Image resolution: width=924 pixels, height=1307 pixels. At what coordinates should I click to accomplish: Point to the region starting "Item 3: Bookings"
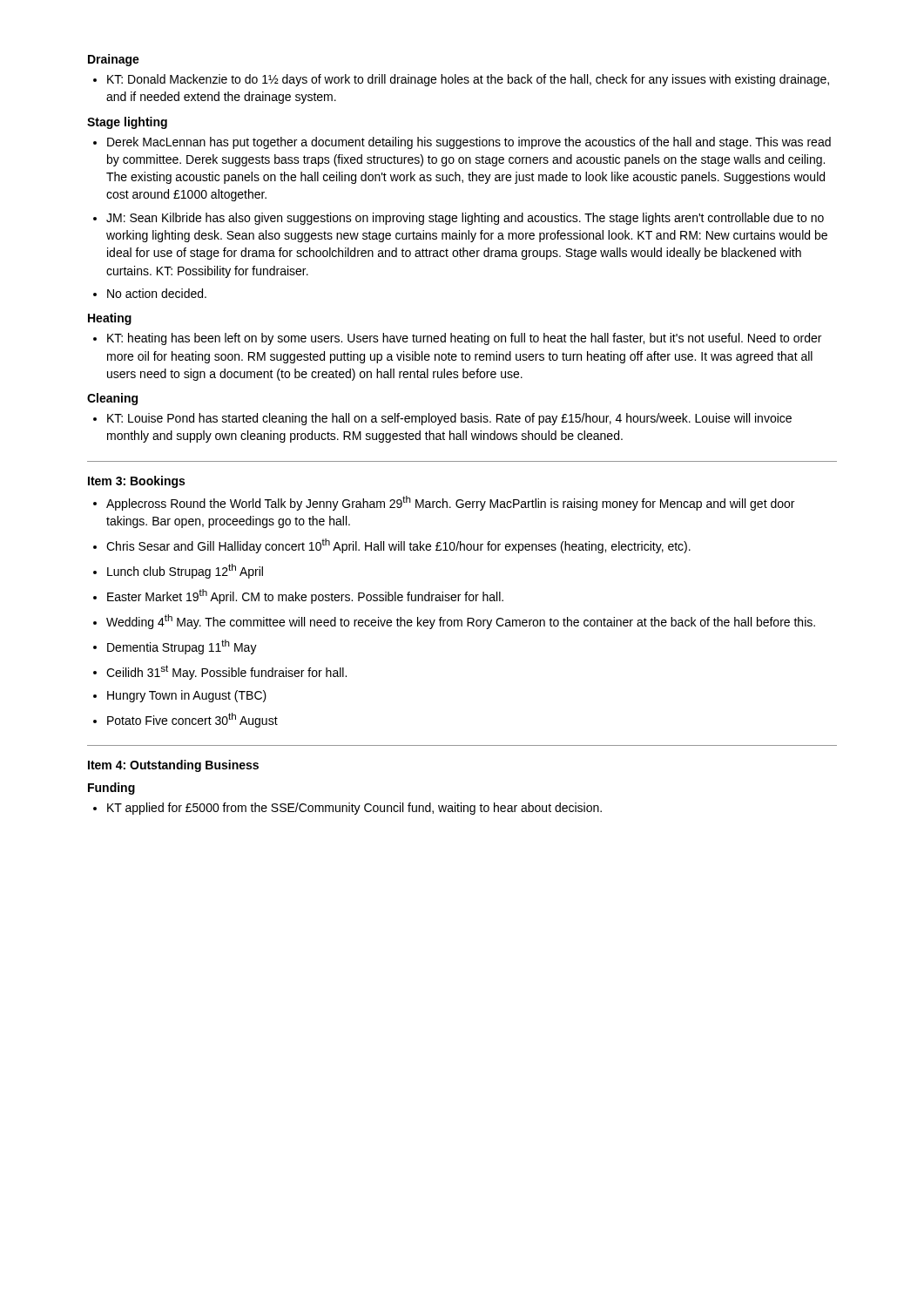pos(136,481)
